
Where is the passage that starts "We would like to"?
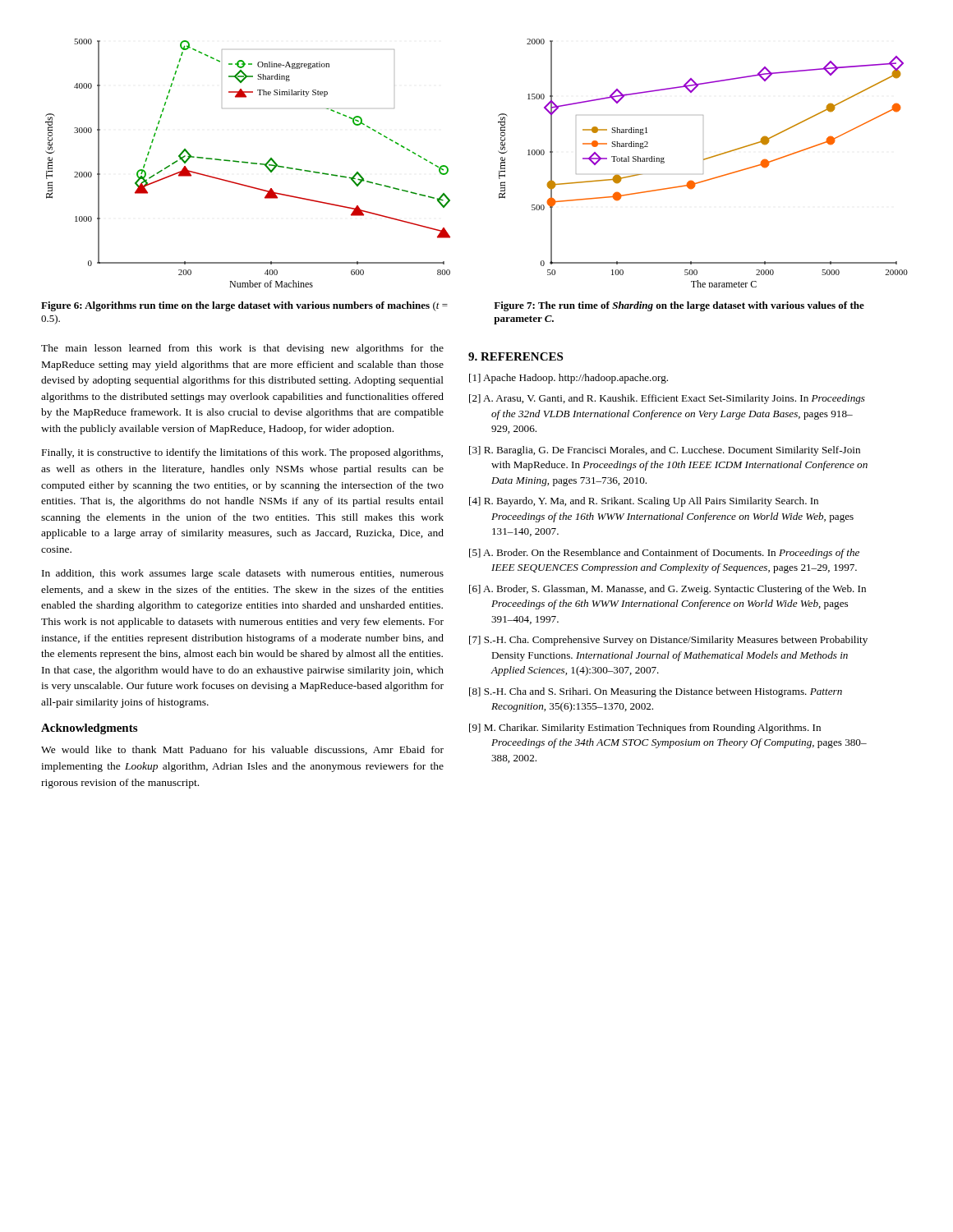coord(242,766)
